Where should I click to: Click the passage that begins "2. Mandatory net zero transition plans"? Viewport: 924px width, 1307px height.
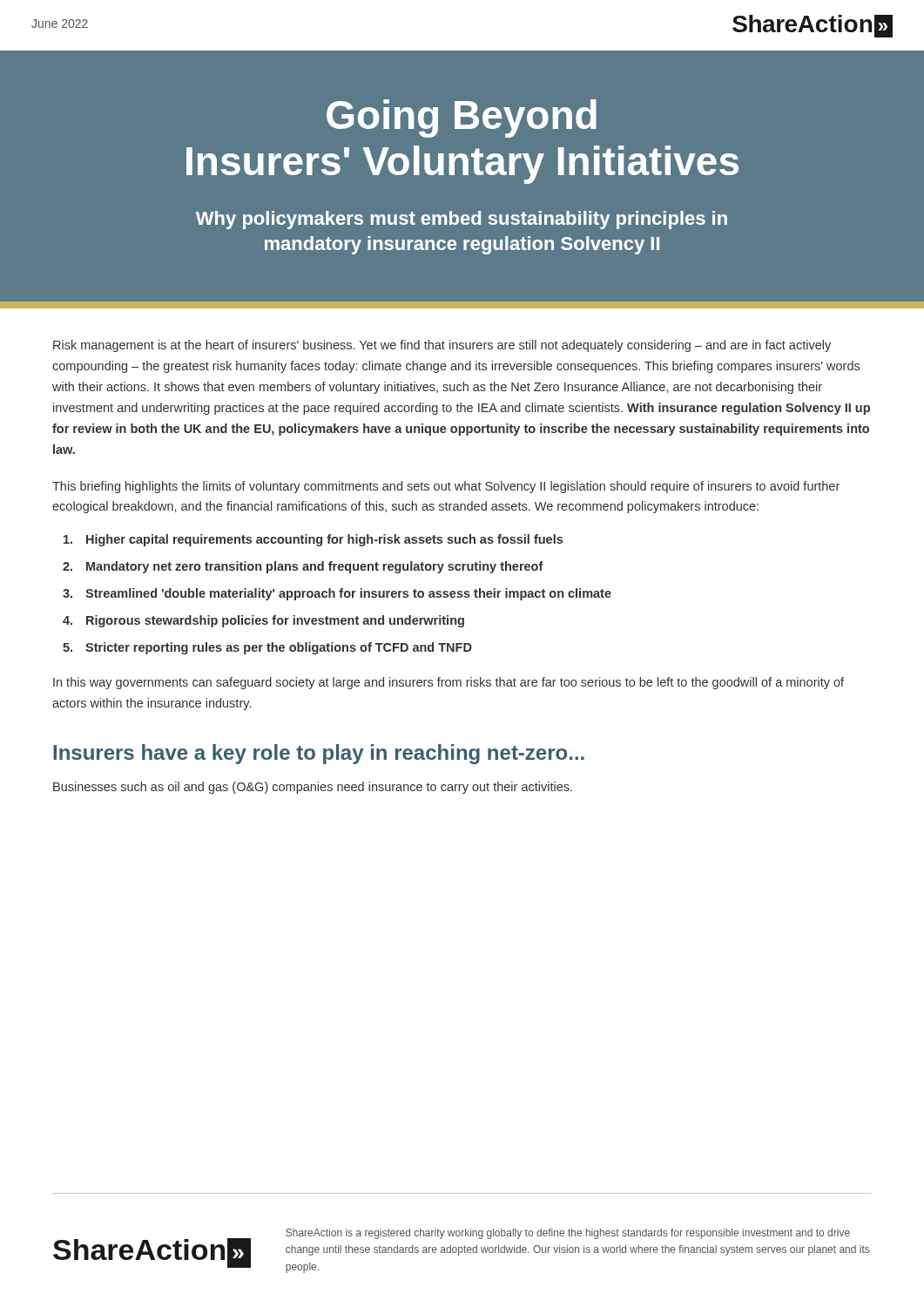[x=303, y=567]
